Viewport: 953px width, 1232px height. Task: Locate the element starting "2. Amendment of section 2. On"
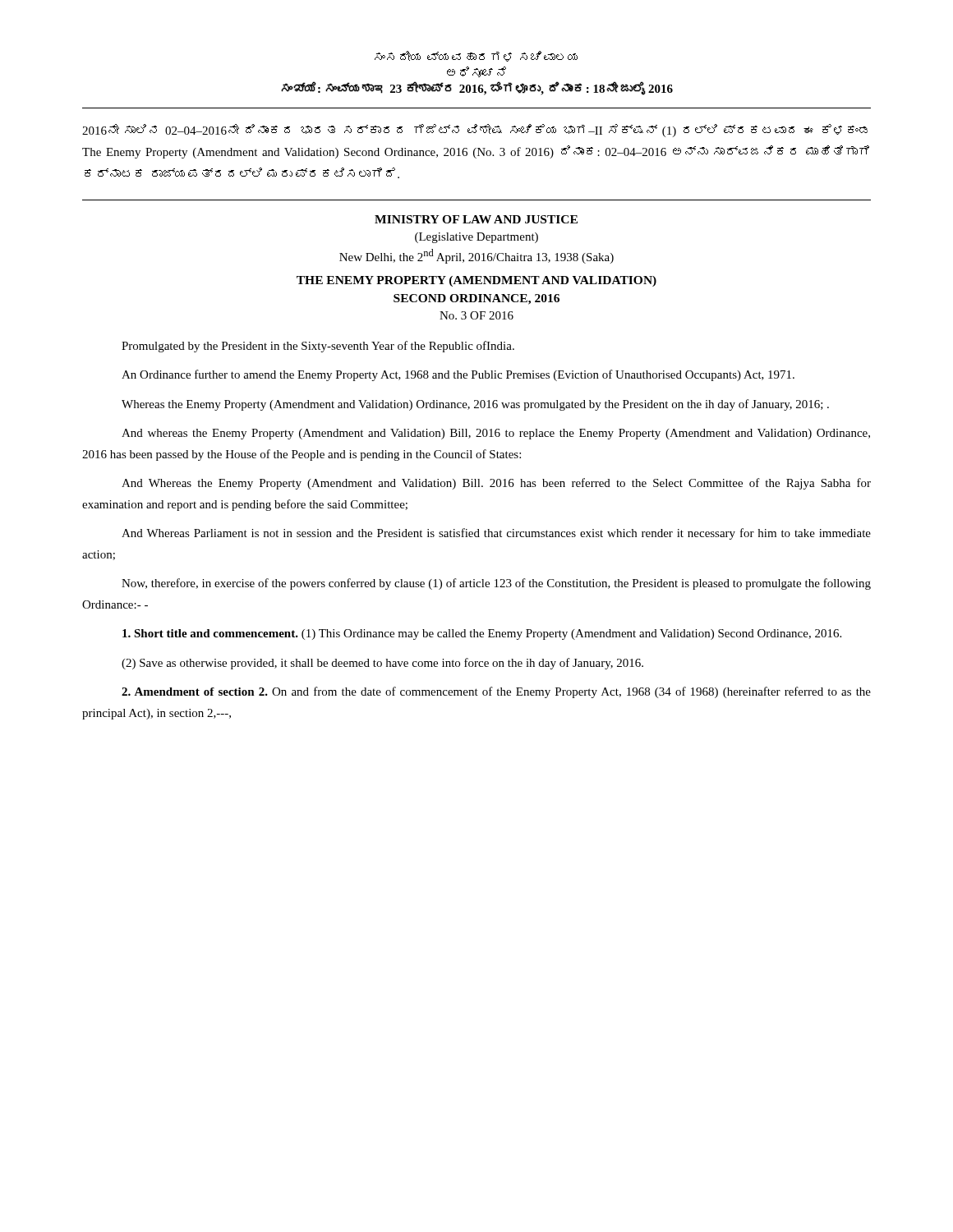click(x=476, y=702)
